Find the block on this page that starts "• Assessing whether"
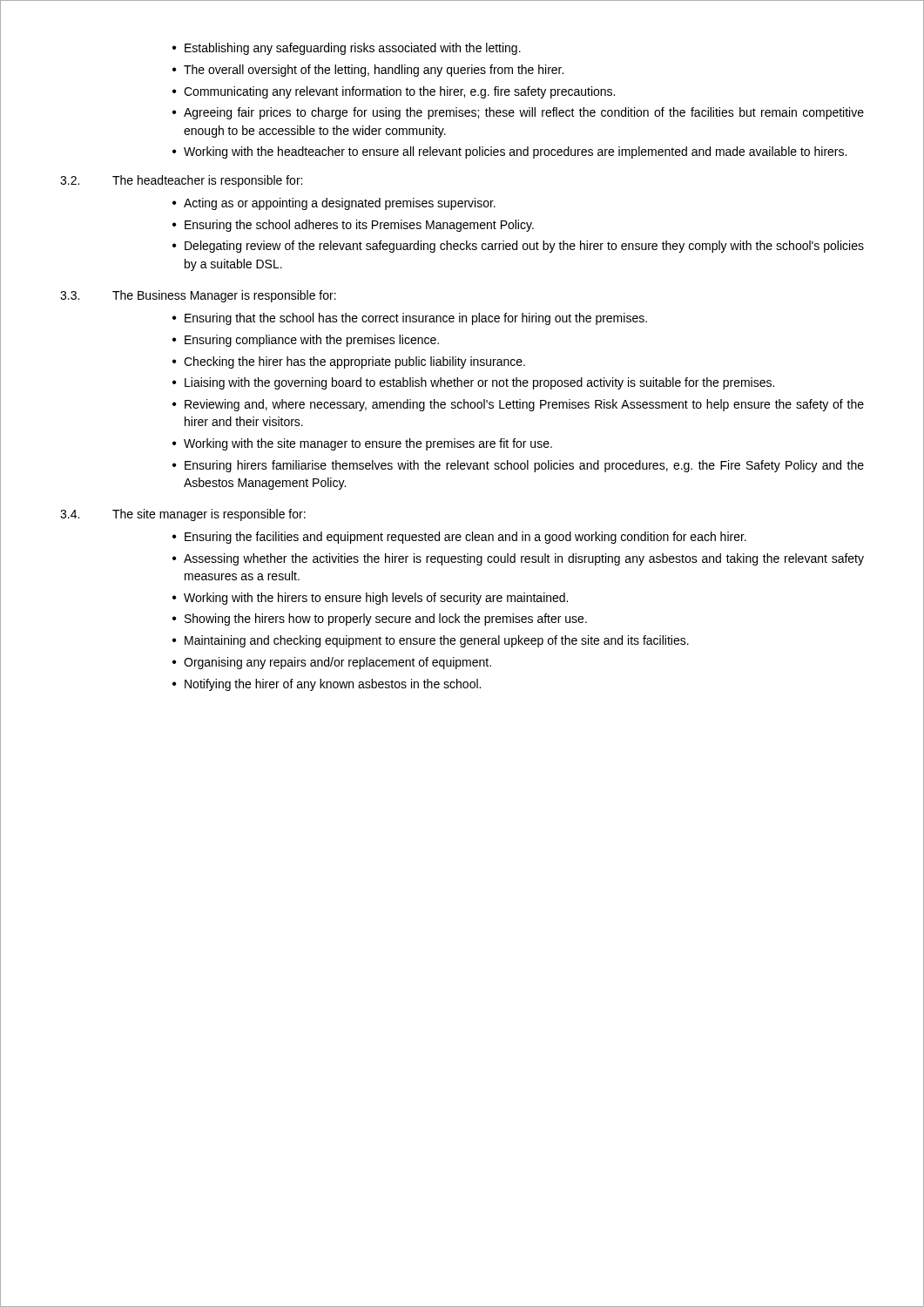924x1307 pixels. click(514, 567)
